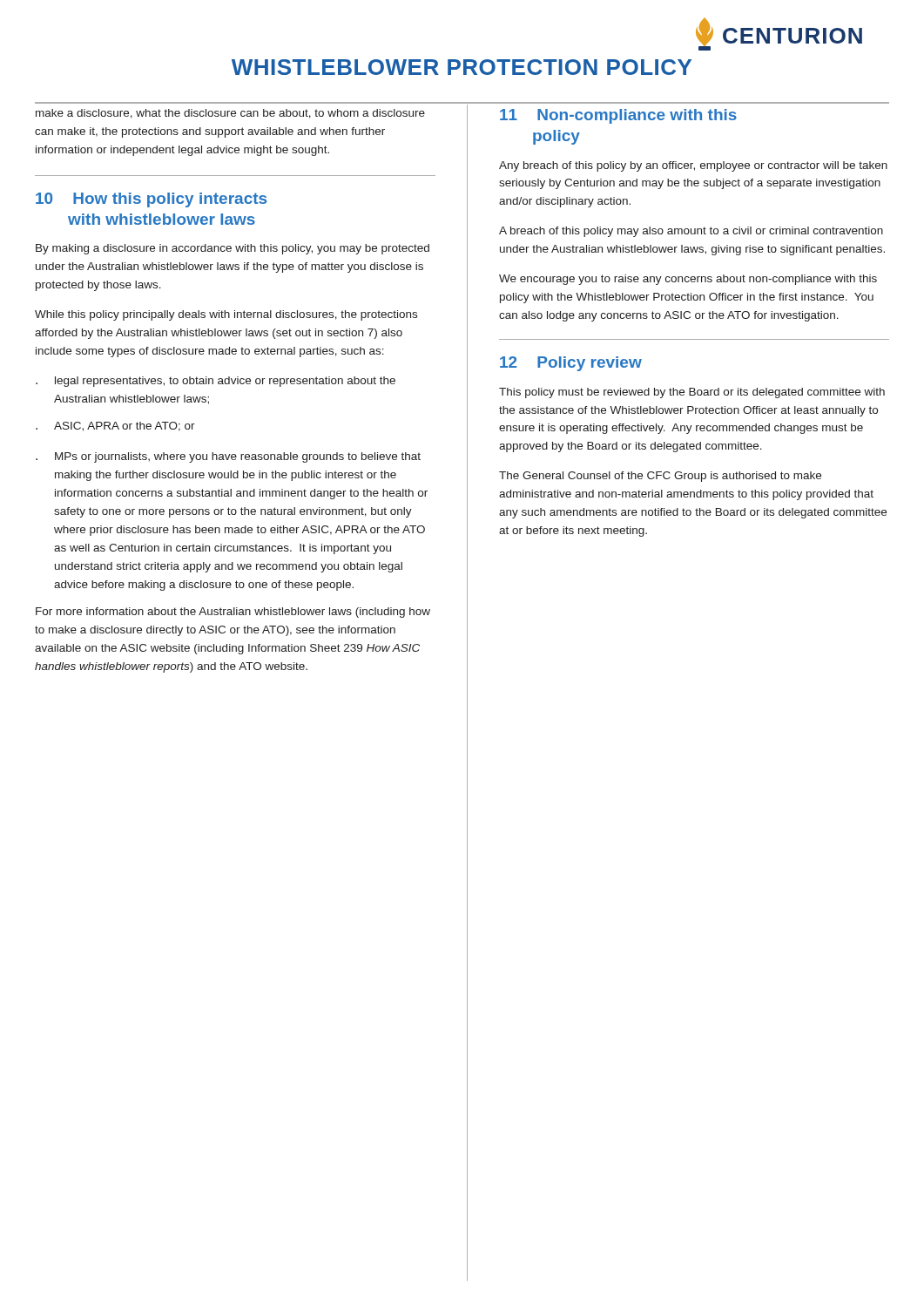The width and height of the screenshot is (924, 1307).
Task: Point to the text starting "Any breach of"
Action: tap(693, 183)
